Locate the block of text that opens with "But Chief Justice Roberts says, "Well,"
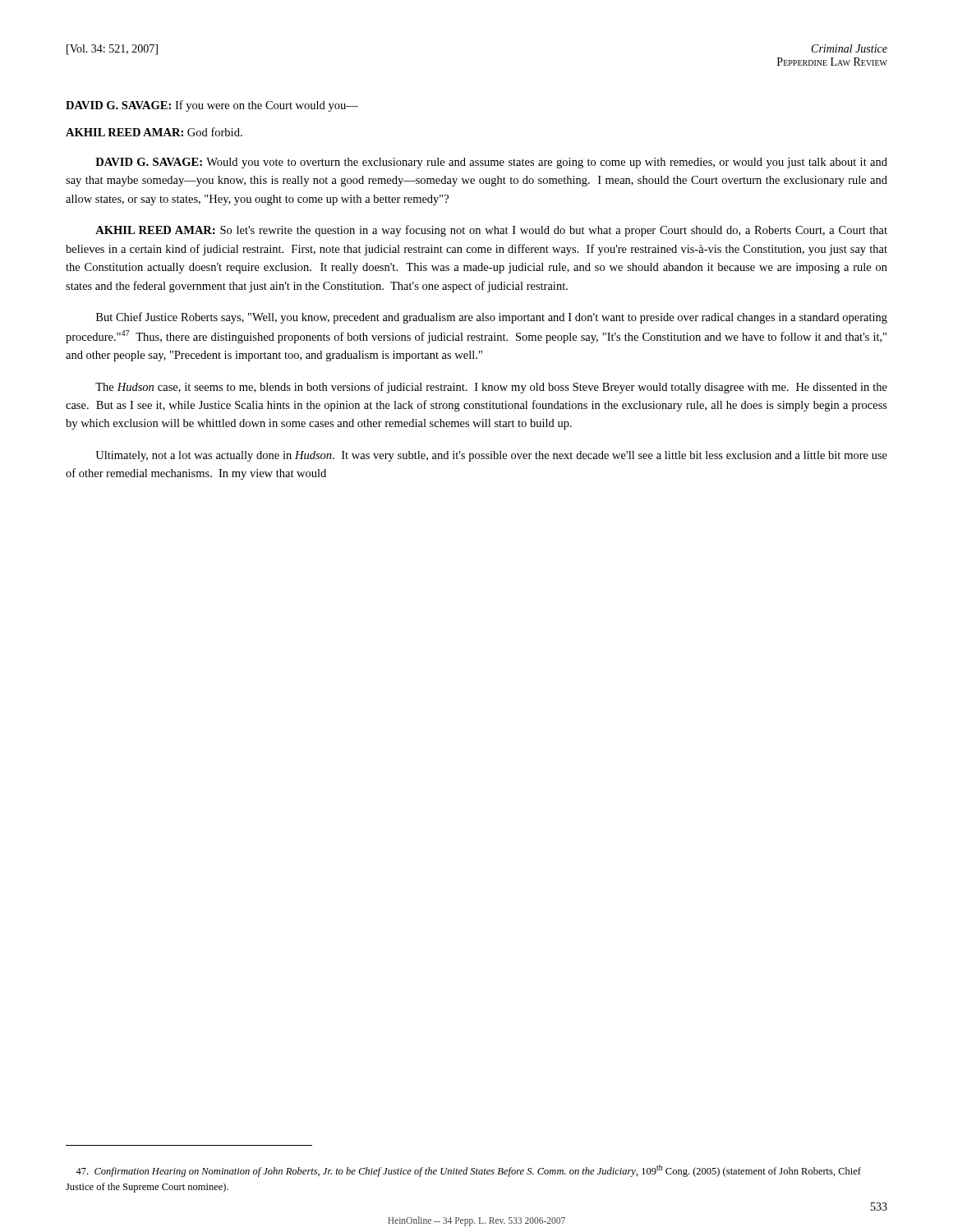The width and height of the screenshot is (953, 1232). coord(476,336)
